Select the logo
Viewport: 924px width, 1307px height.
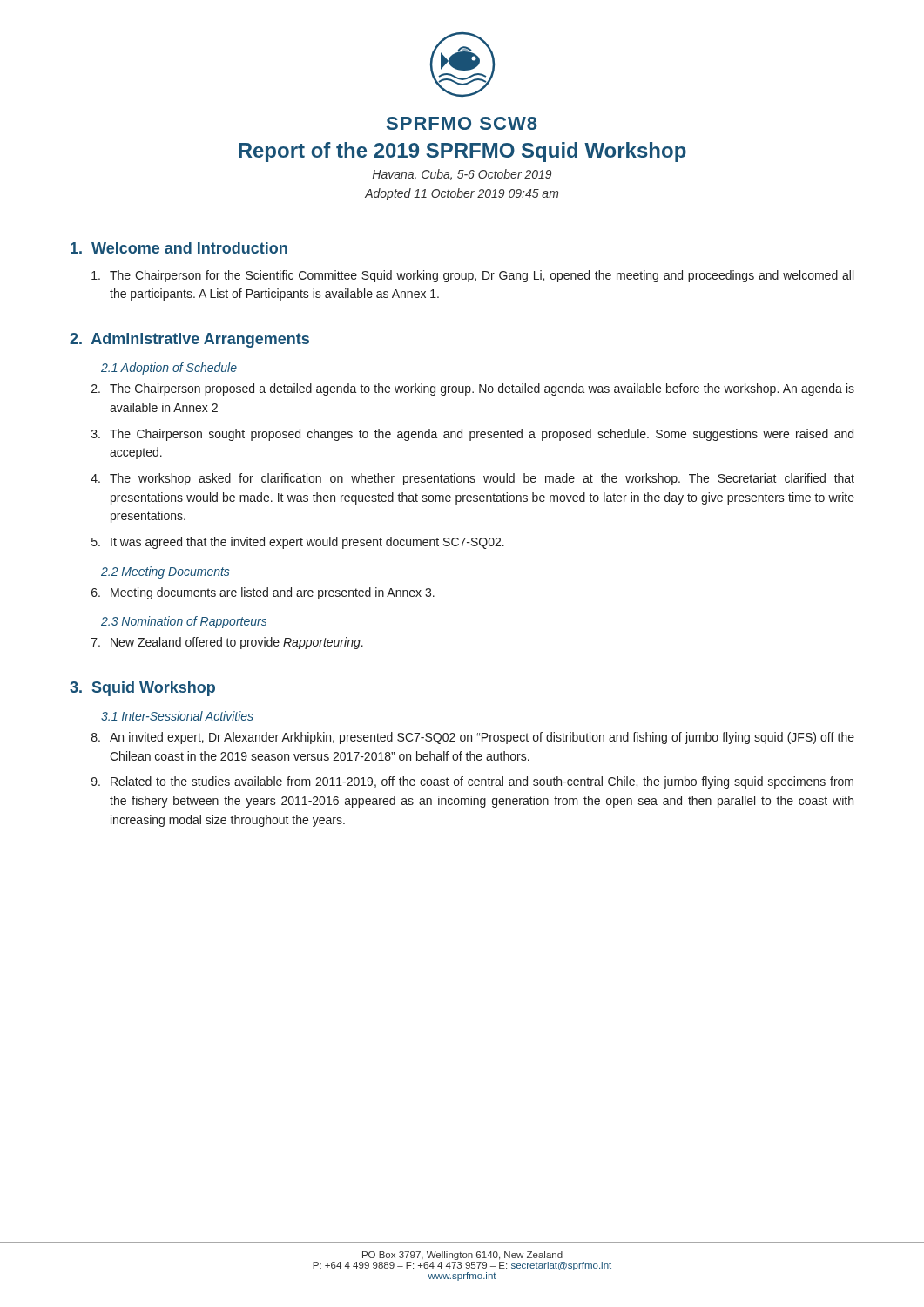tap(462, 68)
